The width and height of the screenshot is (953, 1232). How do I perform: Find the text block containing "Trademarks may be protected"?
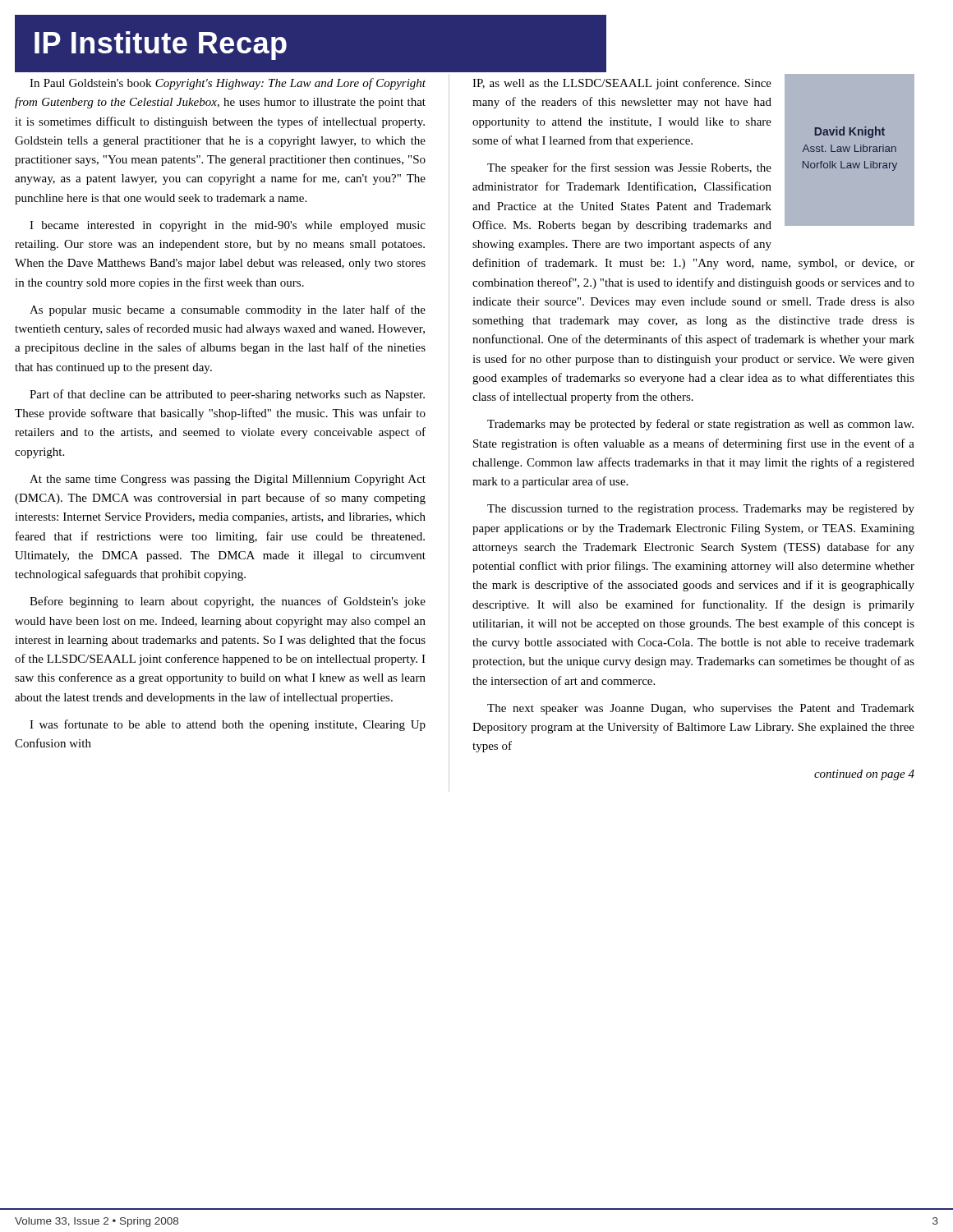693,599
